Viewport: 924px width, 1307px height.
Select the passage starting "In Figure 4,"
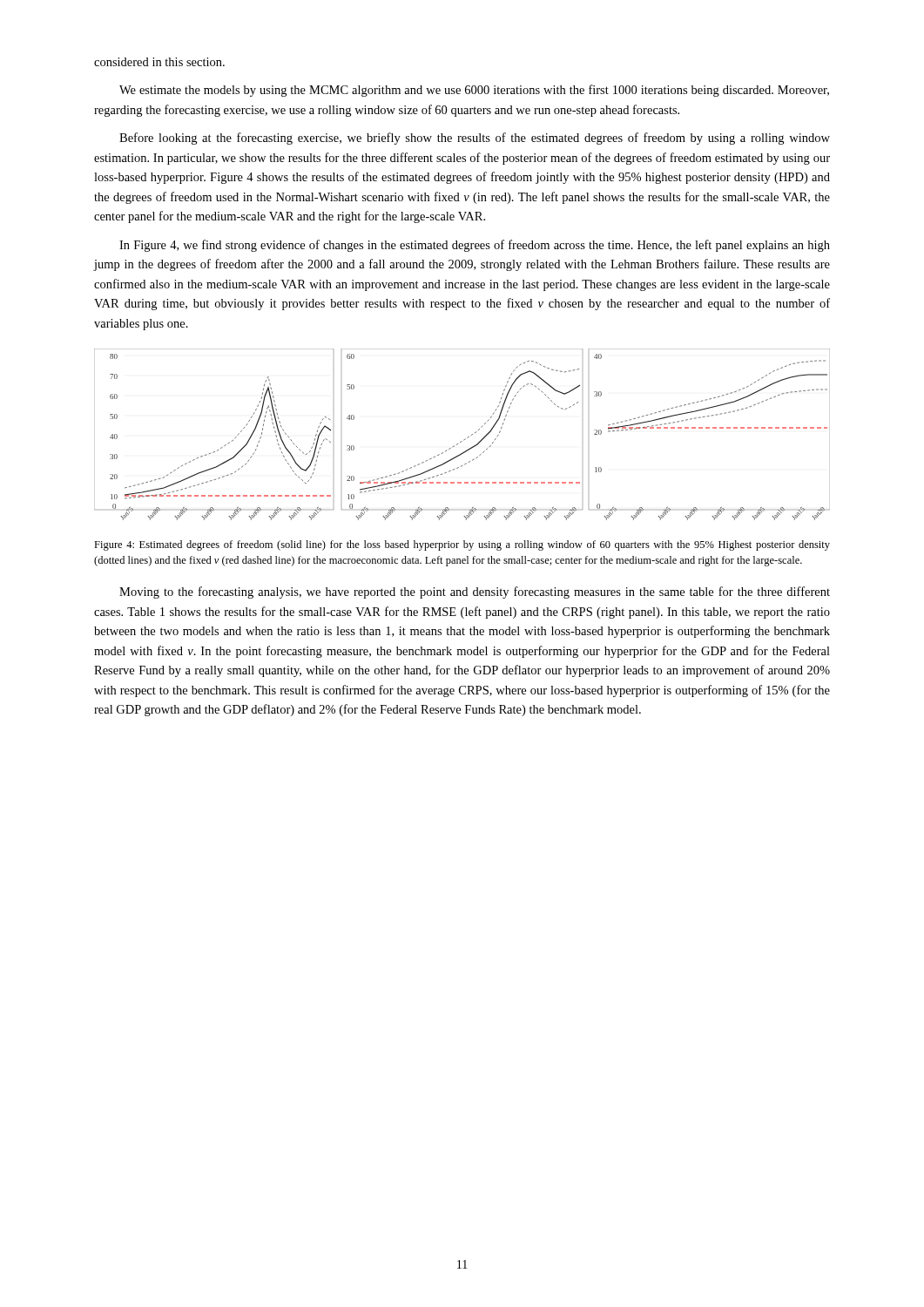462,284
